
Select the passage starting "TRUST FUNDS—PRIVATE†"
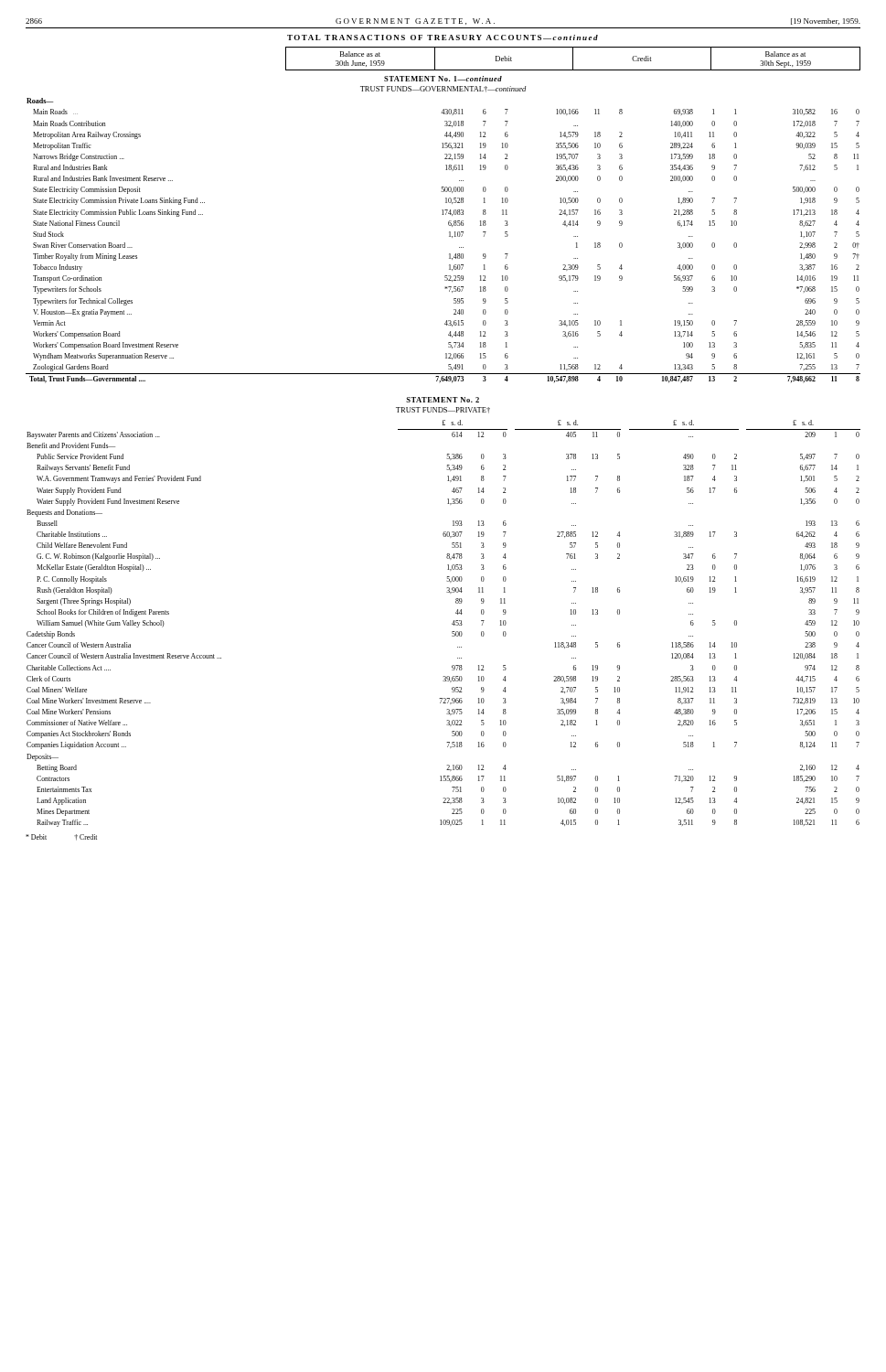pyautogui.click(x=443, y=409)
